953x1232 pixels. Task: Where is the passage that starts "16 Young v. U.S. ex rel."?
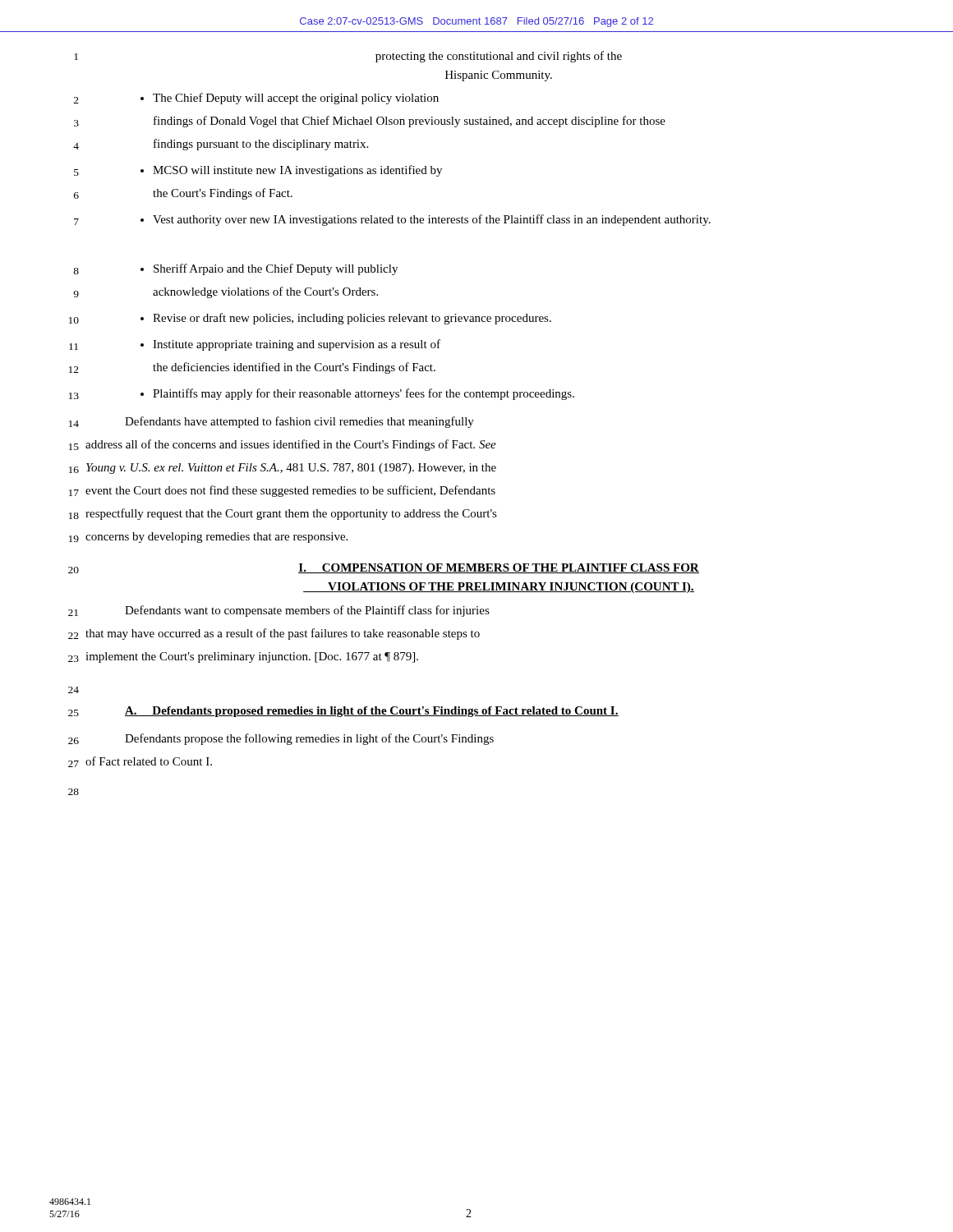pos(481,469)
